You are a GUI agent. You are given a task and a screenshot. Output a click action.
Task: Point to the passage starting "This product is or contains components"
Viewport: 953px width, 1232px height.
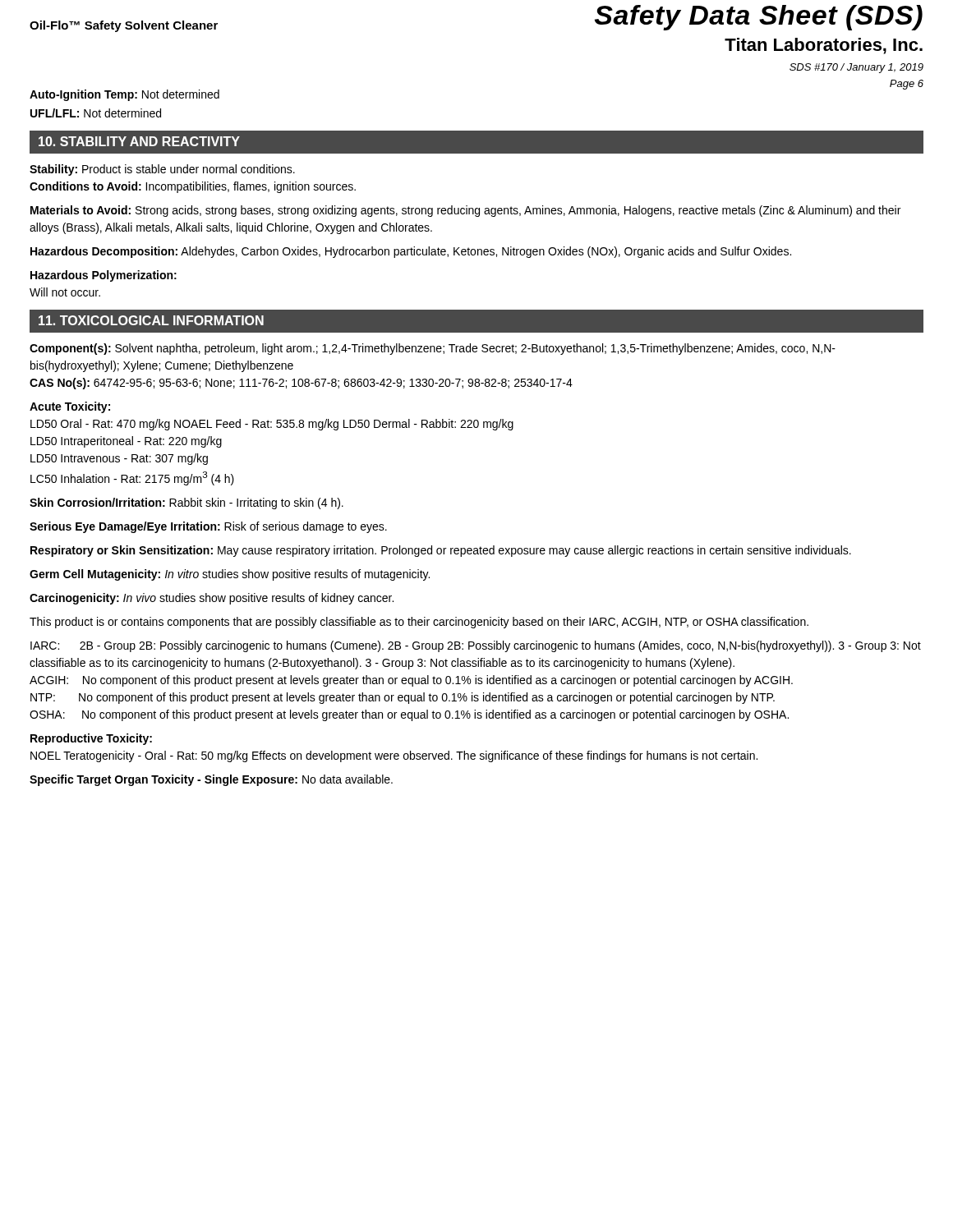point(419,621)
